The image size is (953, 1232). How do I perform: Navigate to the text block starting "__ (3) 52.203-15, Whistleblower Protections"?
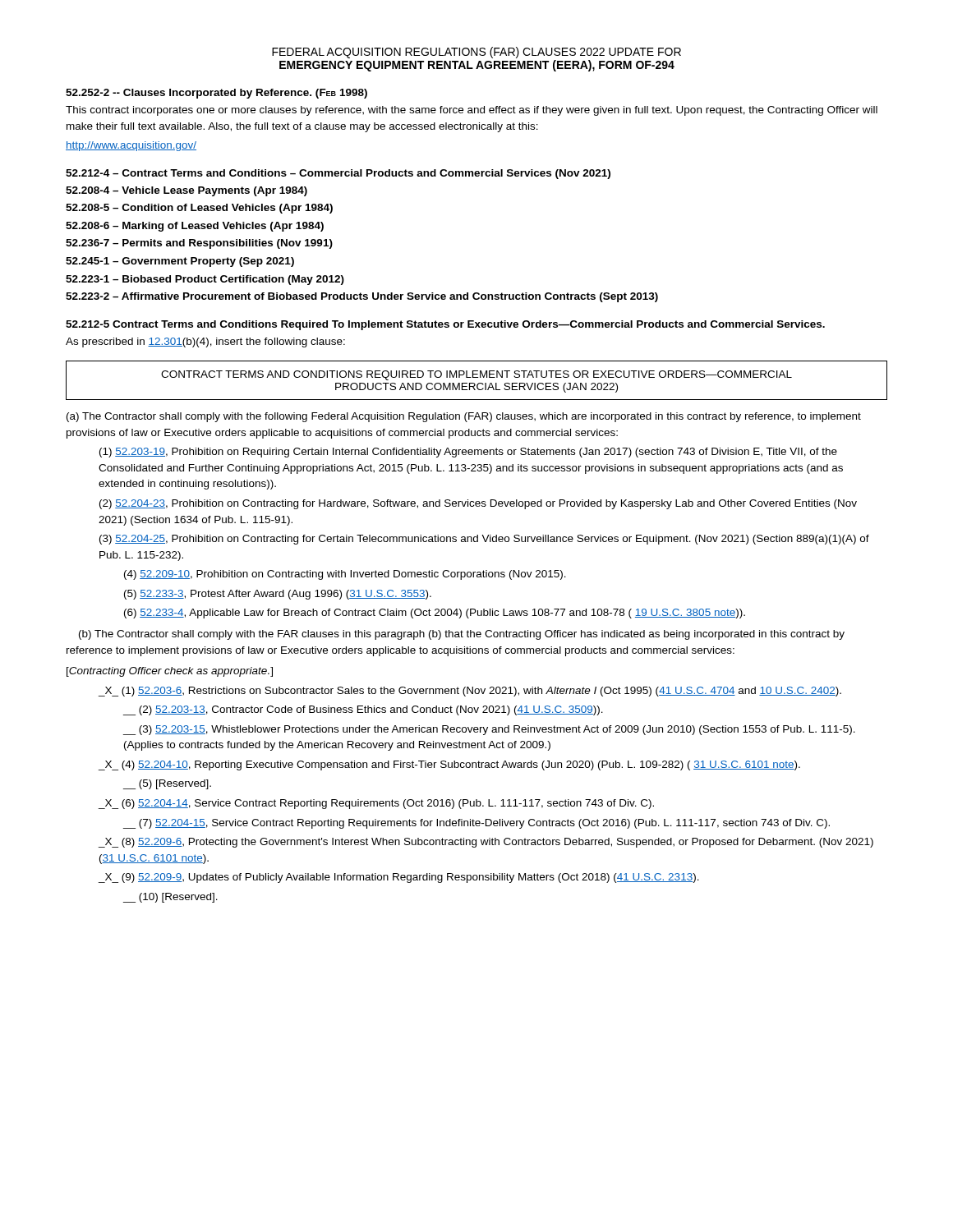click(x=489, y=737)
